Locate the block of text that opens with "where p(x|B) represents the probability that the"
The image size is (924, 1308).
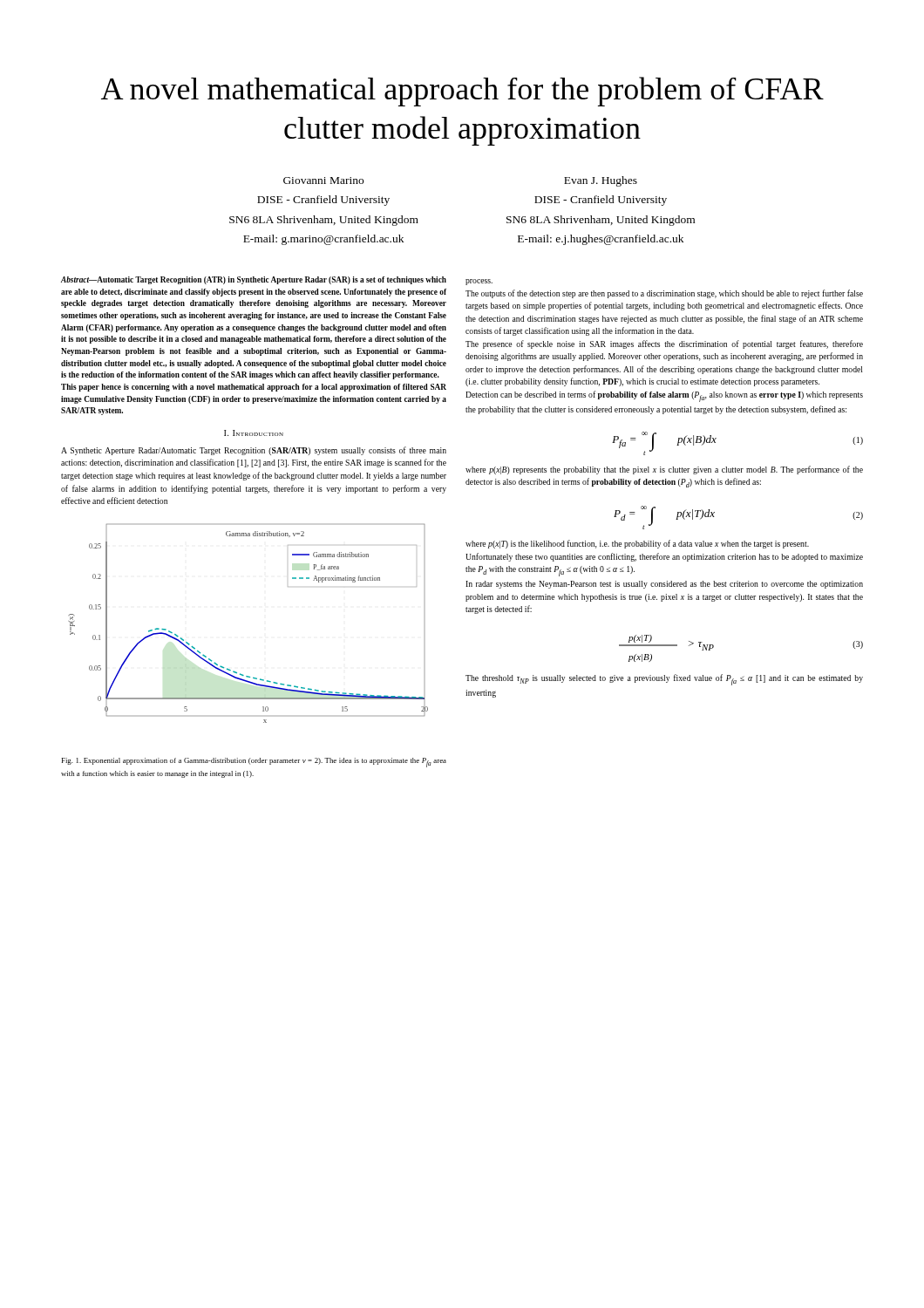coord(664,477)
